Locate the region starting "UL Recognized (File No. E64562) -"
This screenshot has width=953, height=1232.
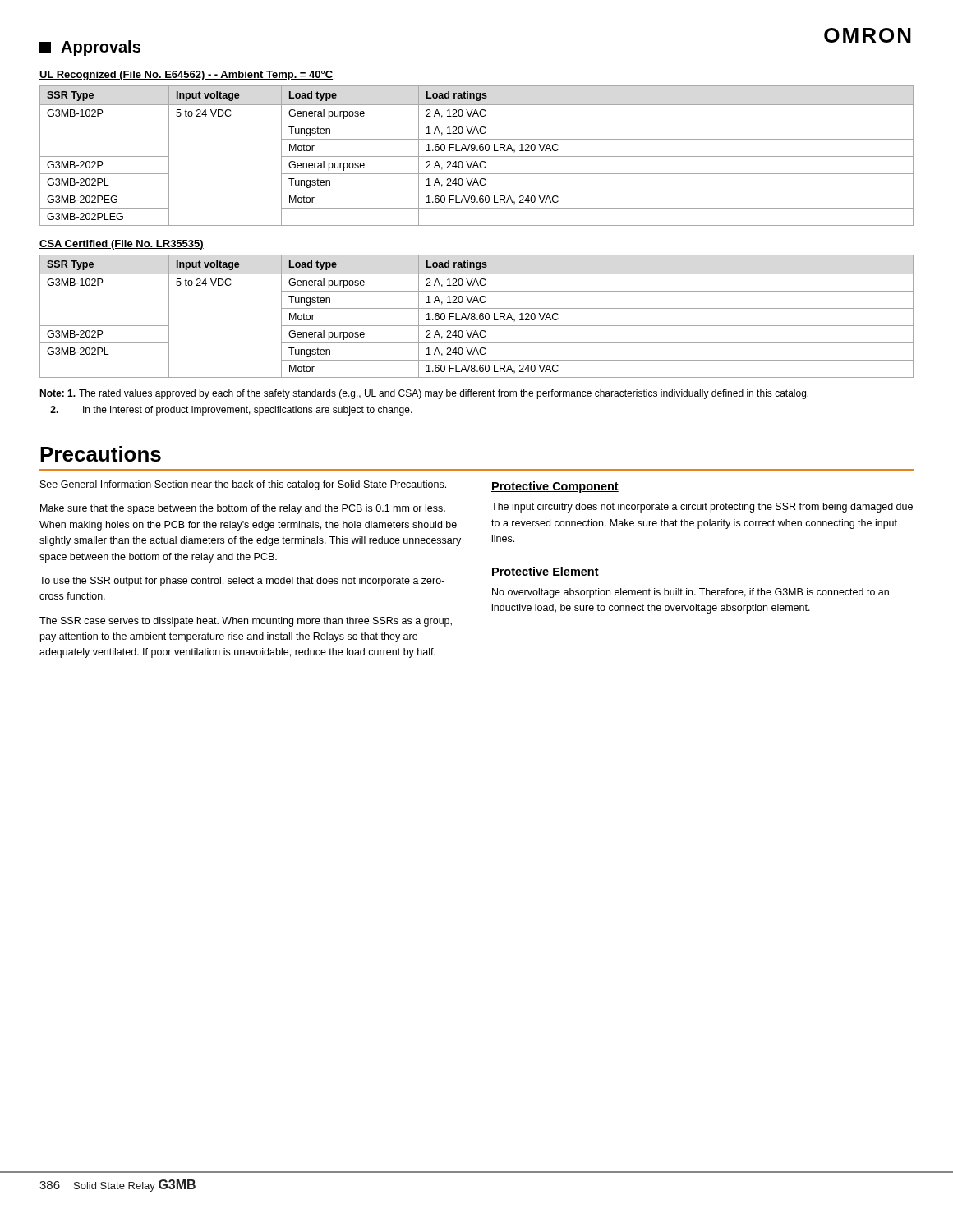pyautogui.click(x=186, y=74)
